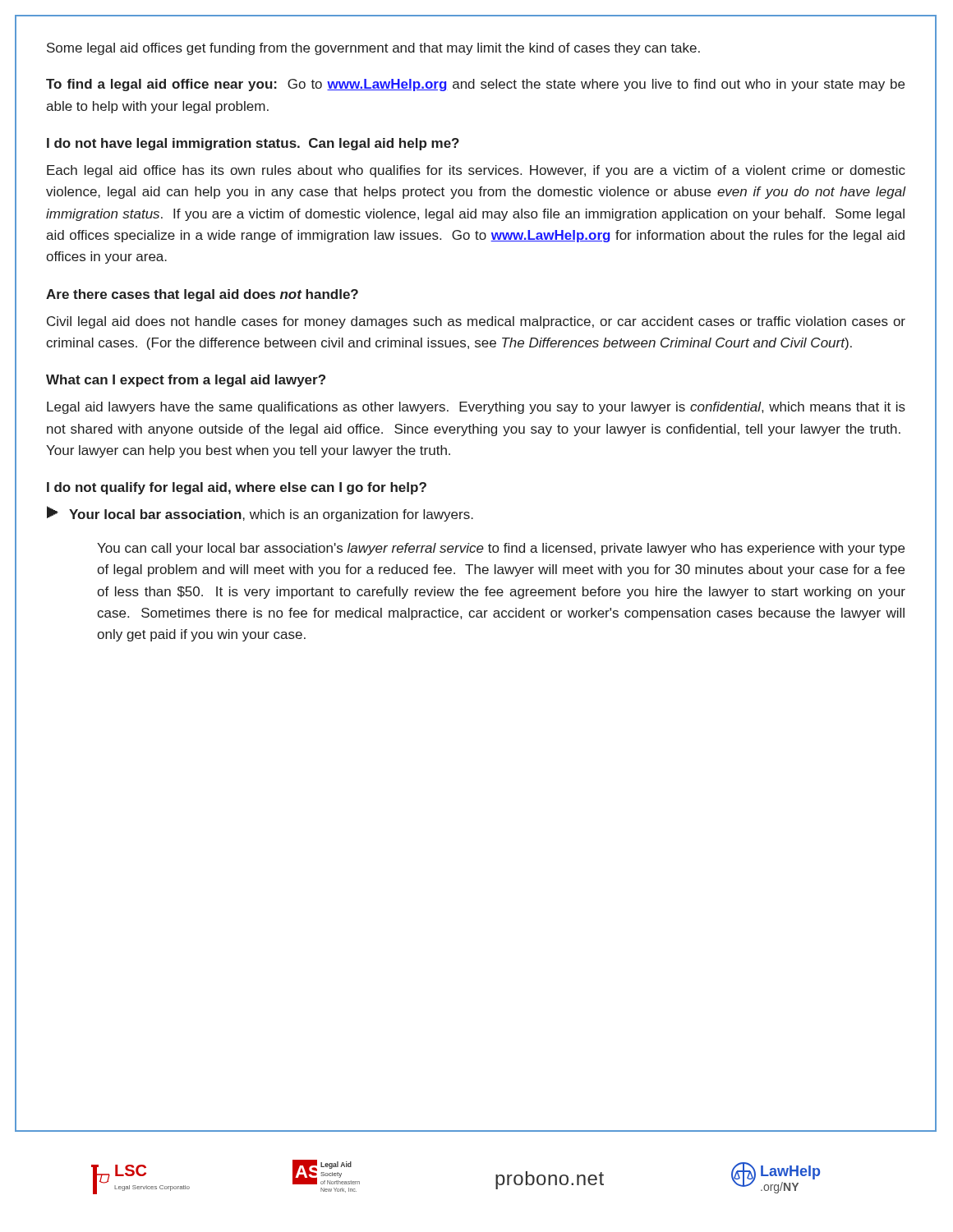
Task: Point to the text starting "To find a legal aid office"
Action: (x=476, y=95)
